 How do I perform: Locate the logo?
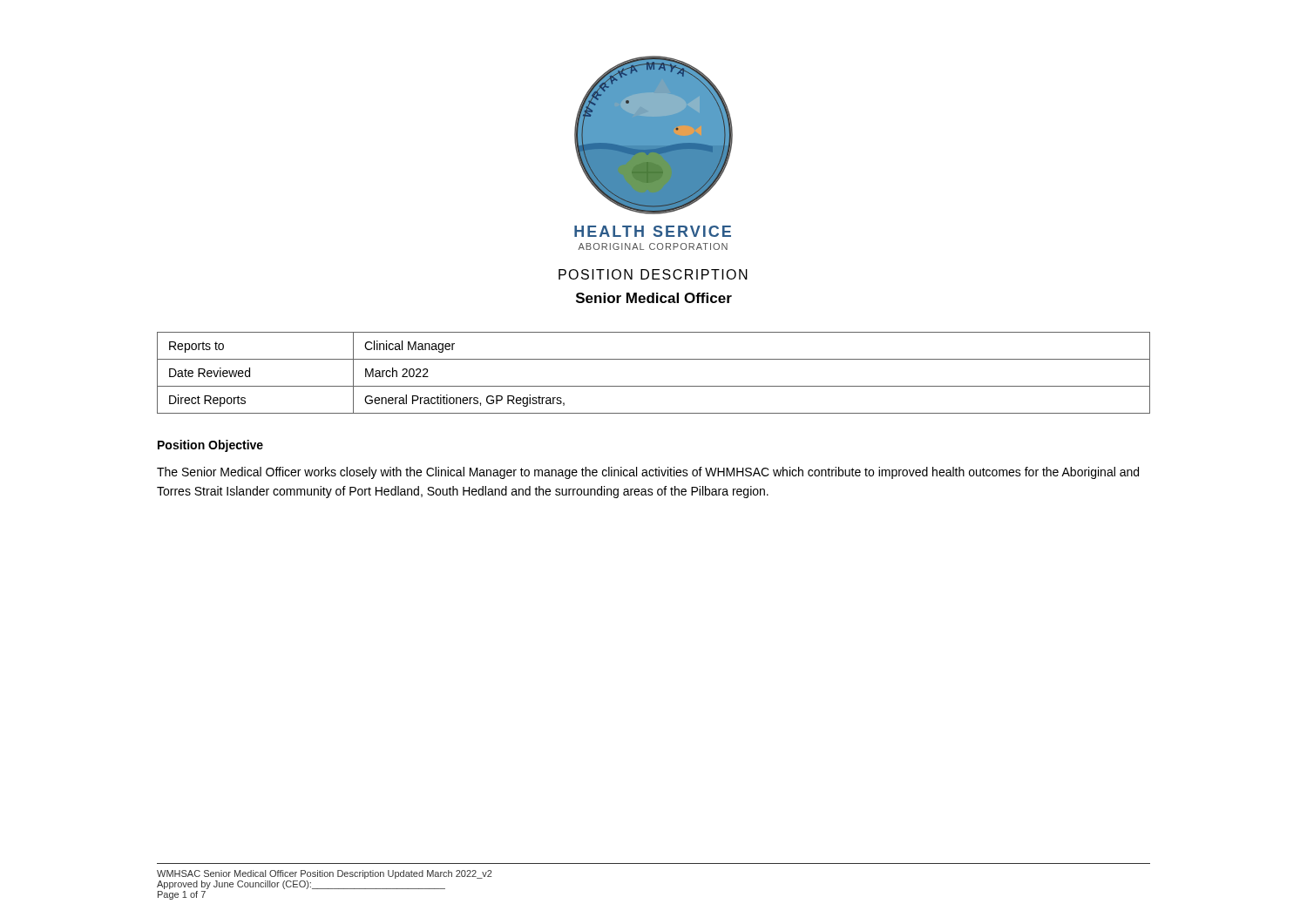[654, 126]
